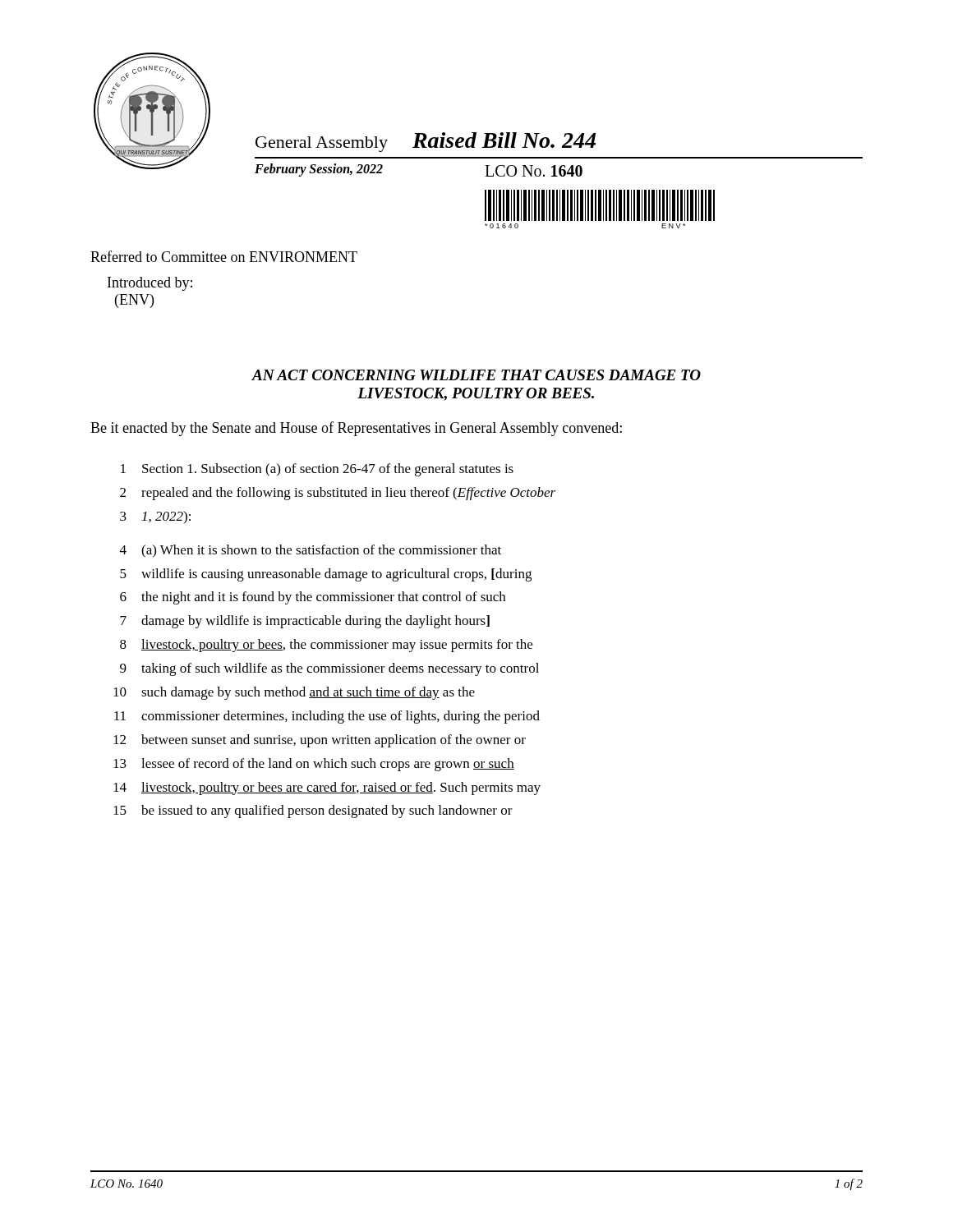Find the block starting "7 damage by wildlife is"

pos(476,622)
